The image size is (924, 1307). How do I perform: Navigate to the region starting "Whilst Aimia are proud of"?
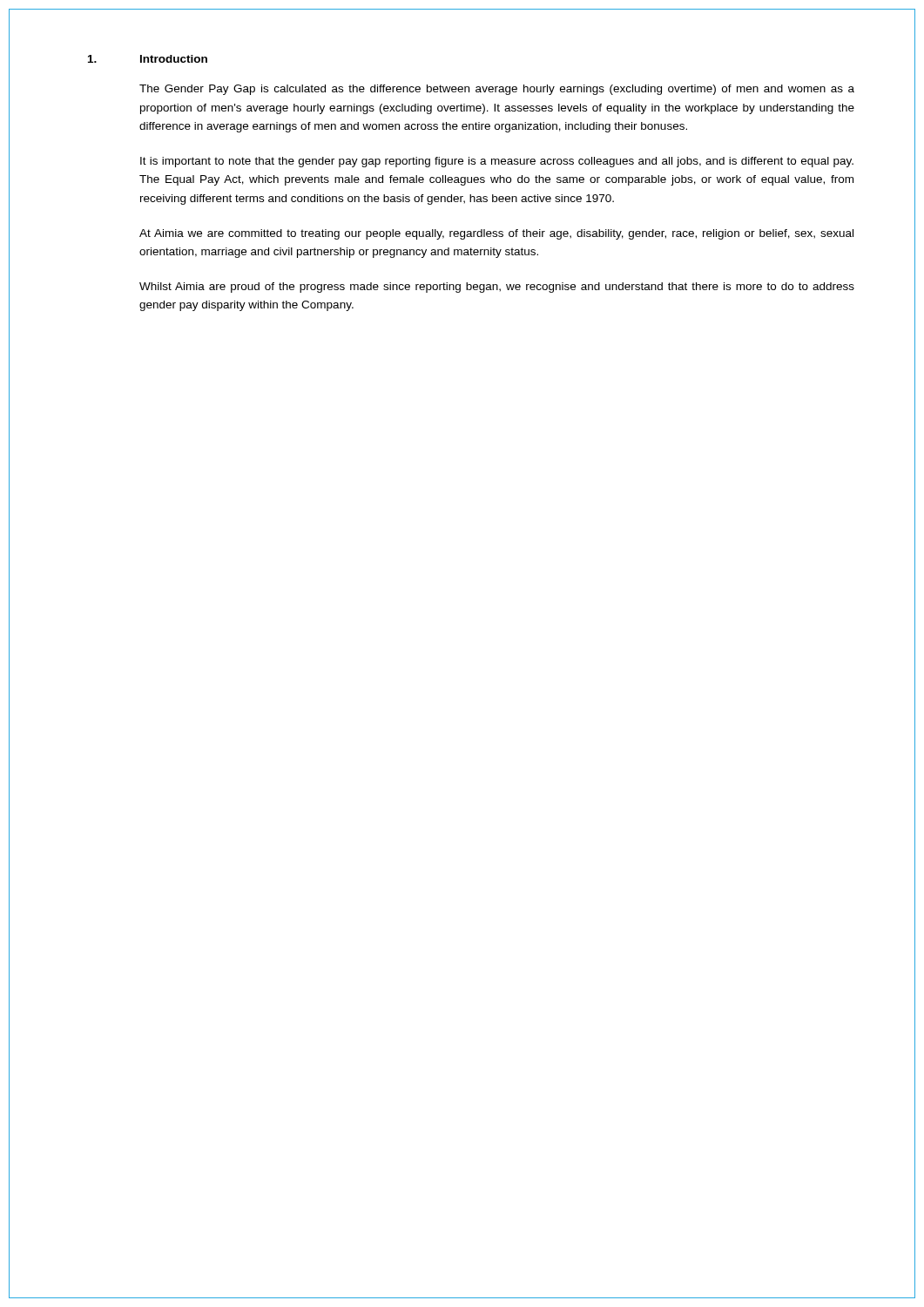tap(497, 295)
